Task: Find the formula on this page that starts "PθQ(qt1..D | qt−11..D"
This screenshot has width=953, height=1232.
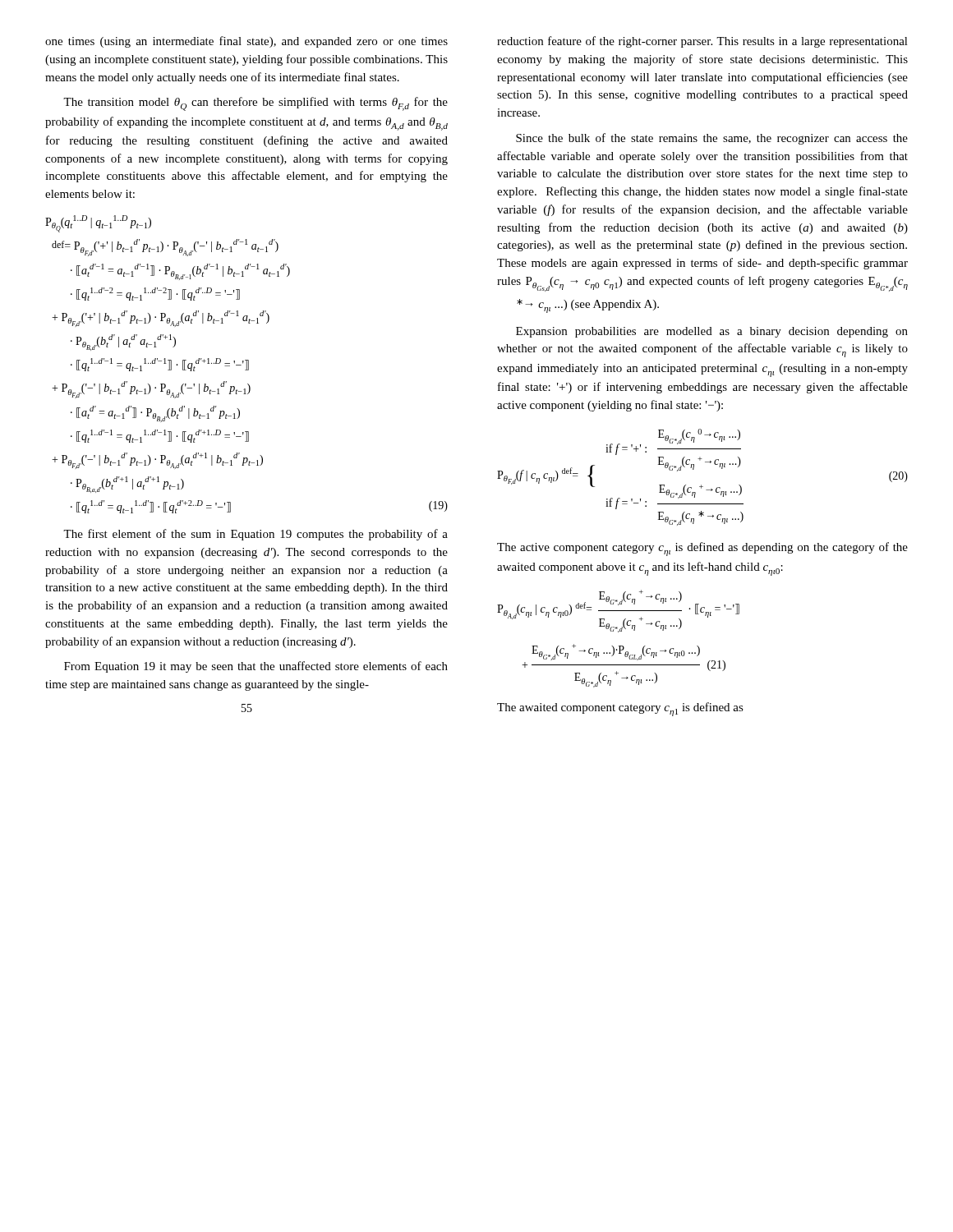Action: click(246, 365)
